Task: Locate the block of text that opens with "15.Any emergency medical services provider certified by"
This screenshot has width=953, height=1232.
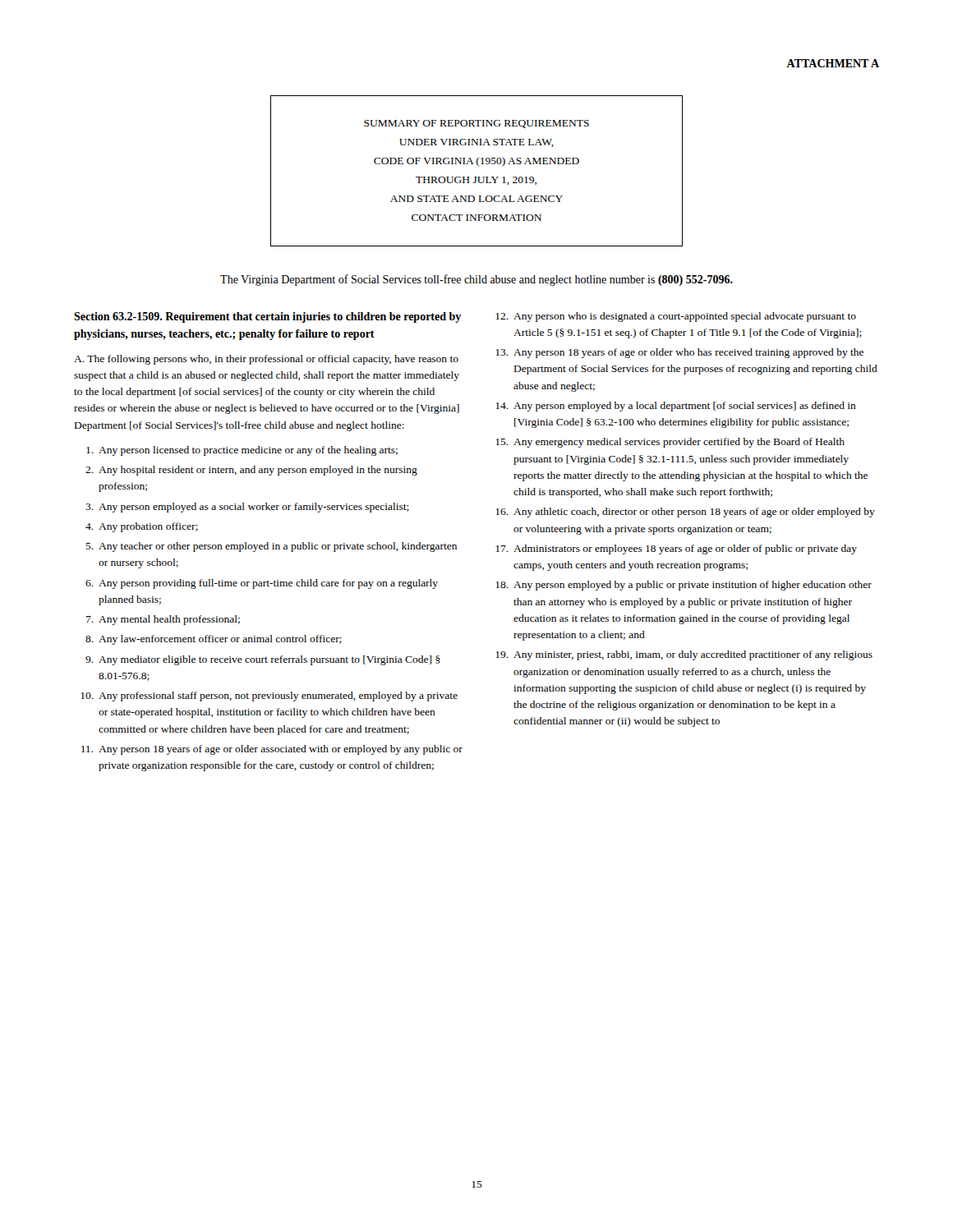Action: [684, 467]
